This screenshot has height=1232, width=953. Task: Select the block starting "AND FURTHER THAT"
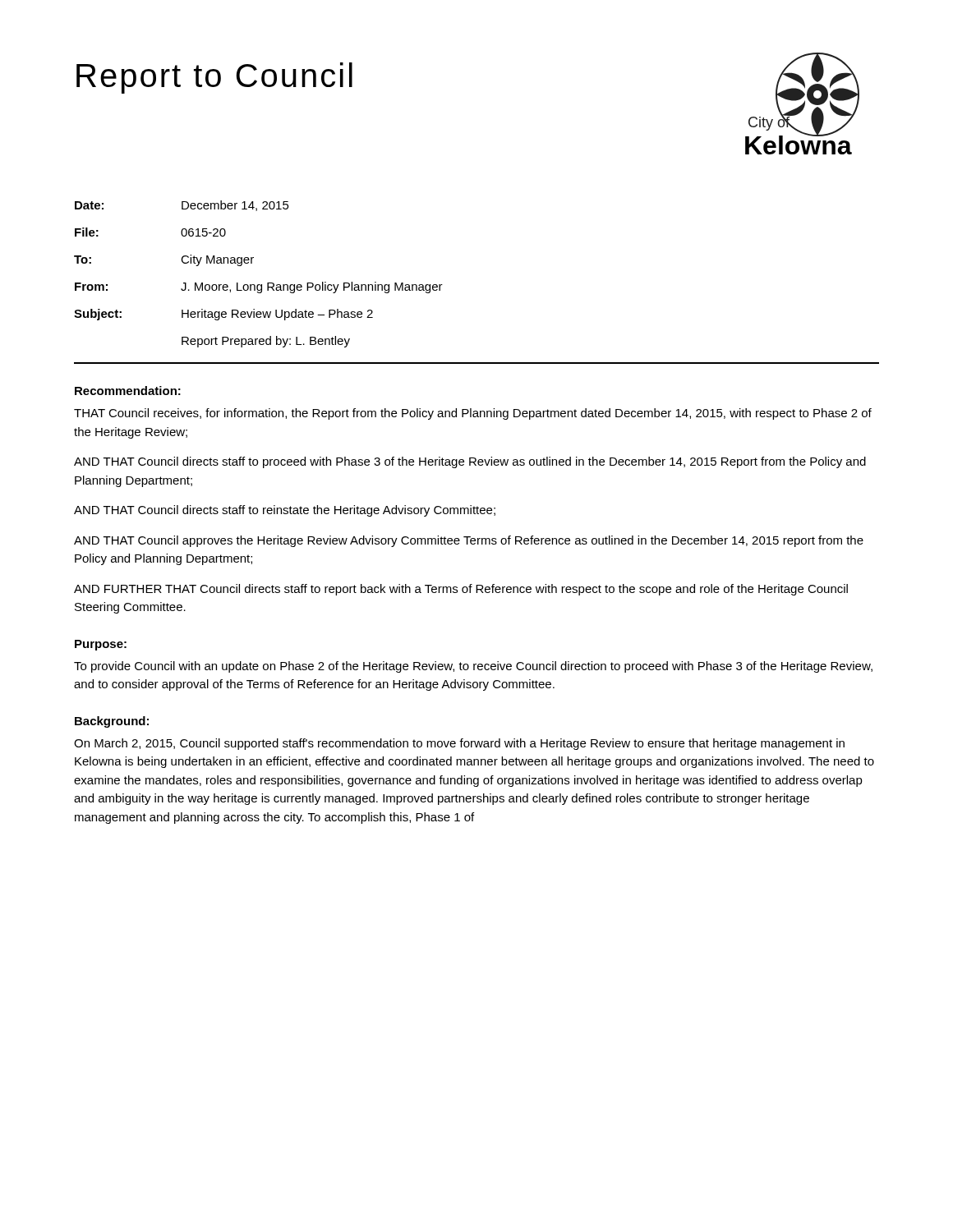pos(461,597)
